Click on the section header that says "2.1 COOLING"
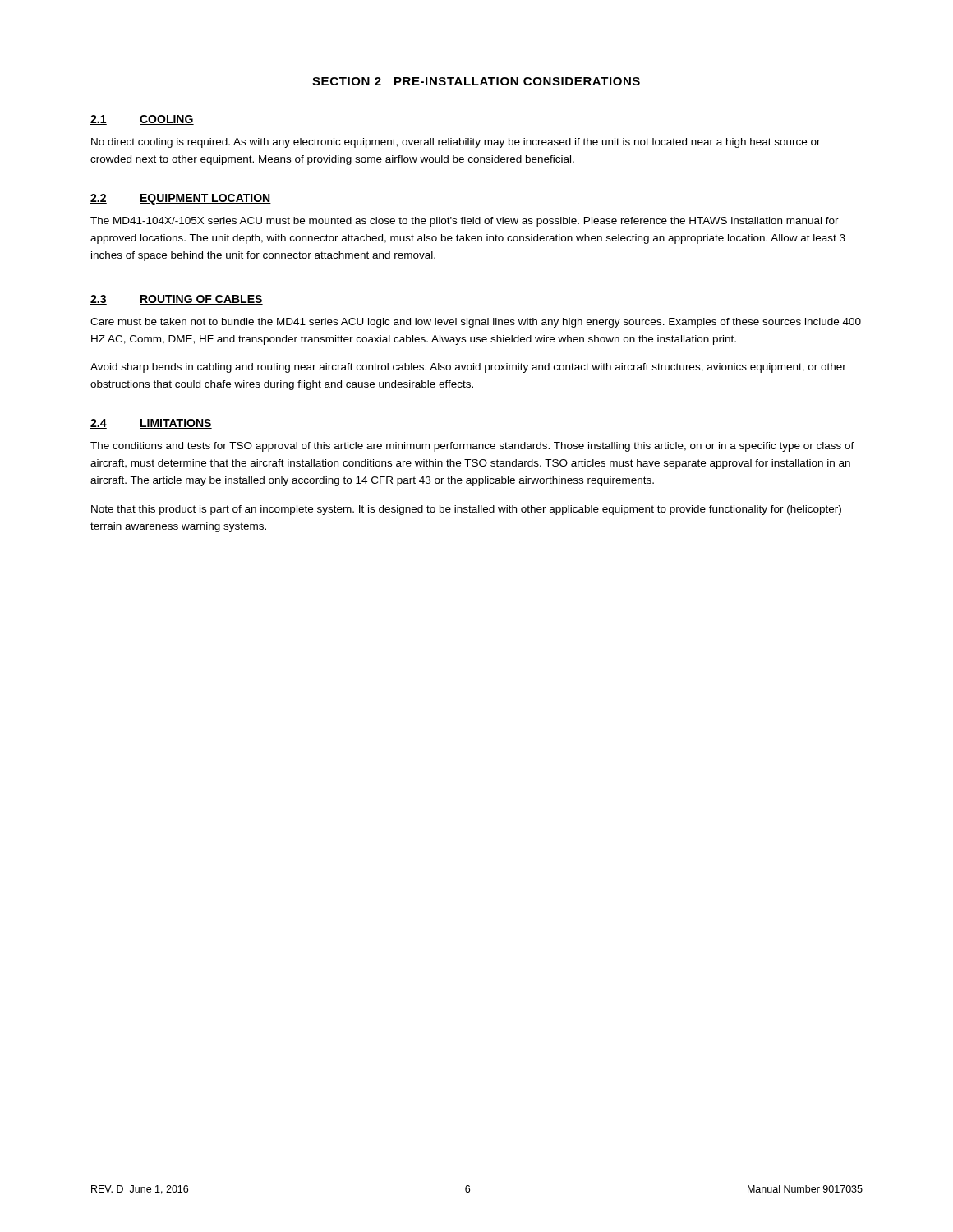Screen dimensions: 1232x953 pos(142,119)
